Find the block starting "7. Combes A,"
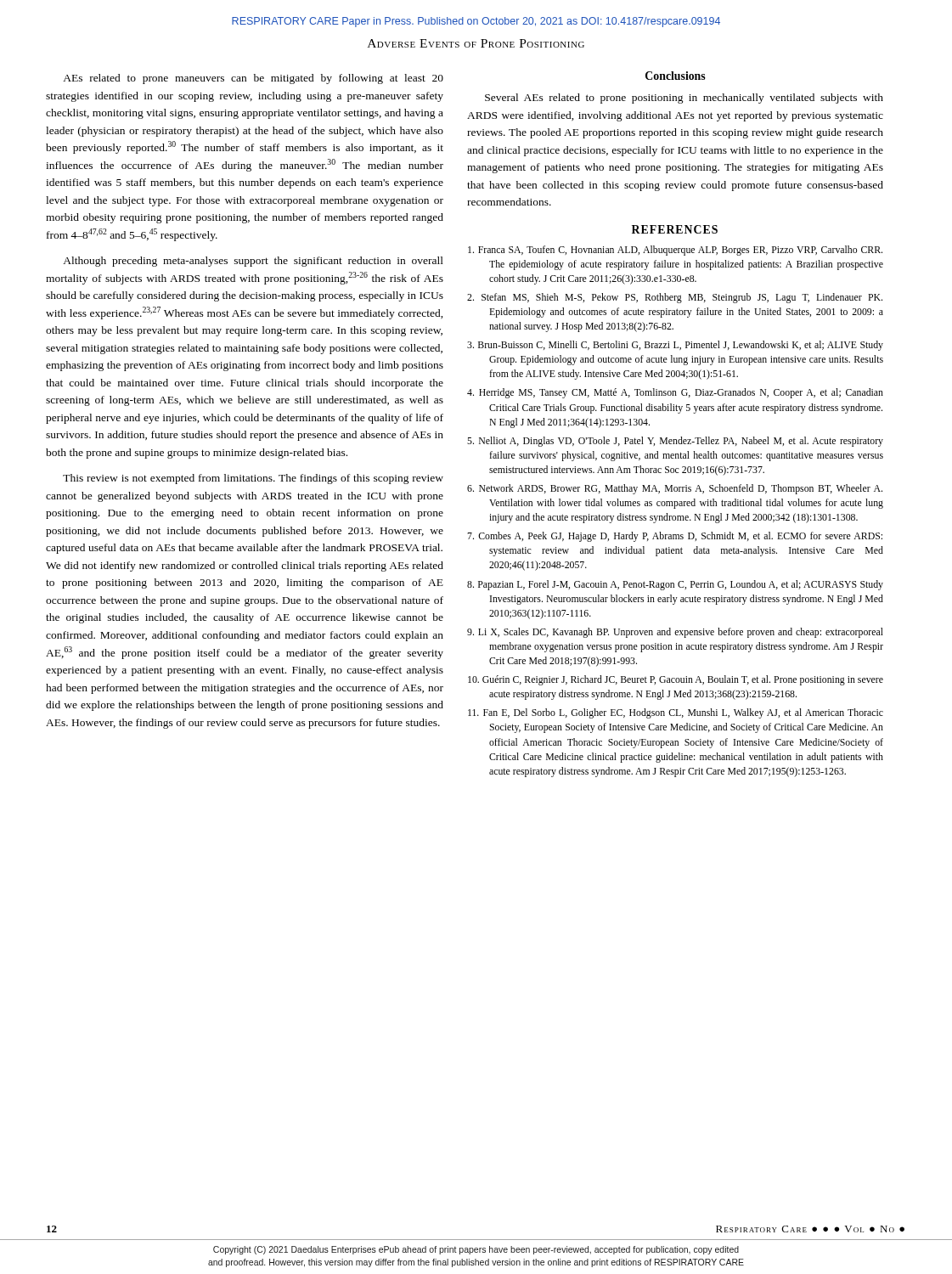The image size is (952, 1274). click(675, 551)
